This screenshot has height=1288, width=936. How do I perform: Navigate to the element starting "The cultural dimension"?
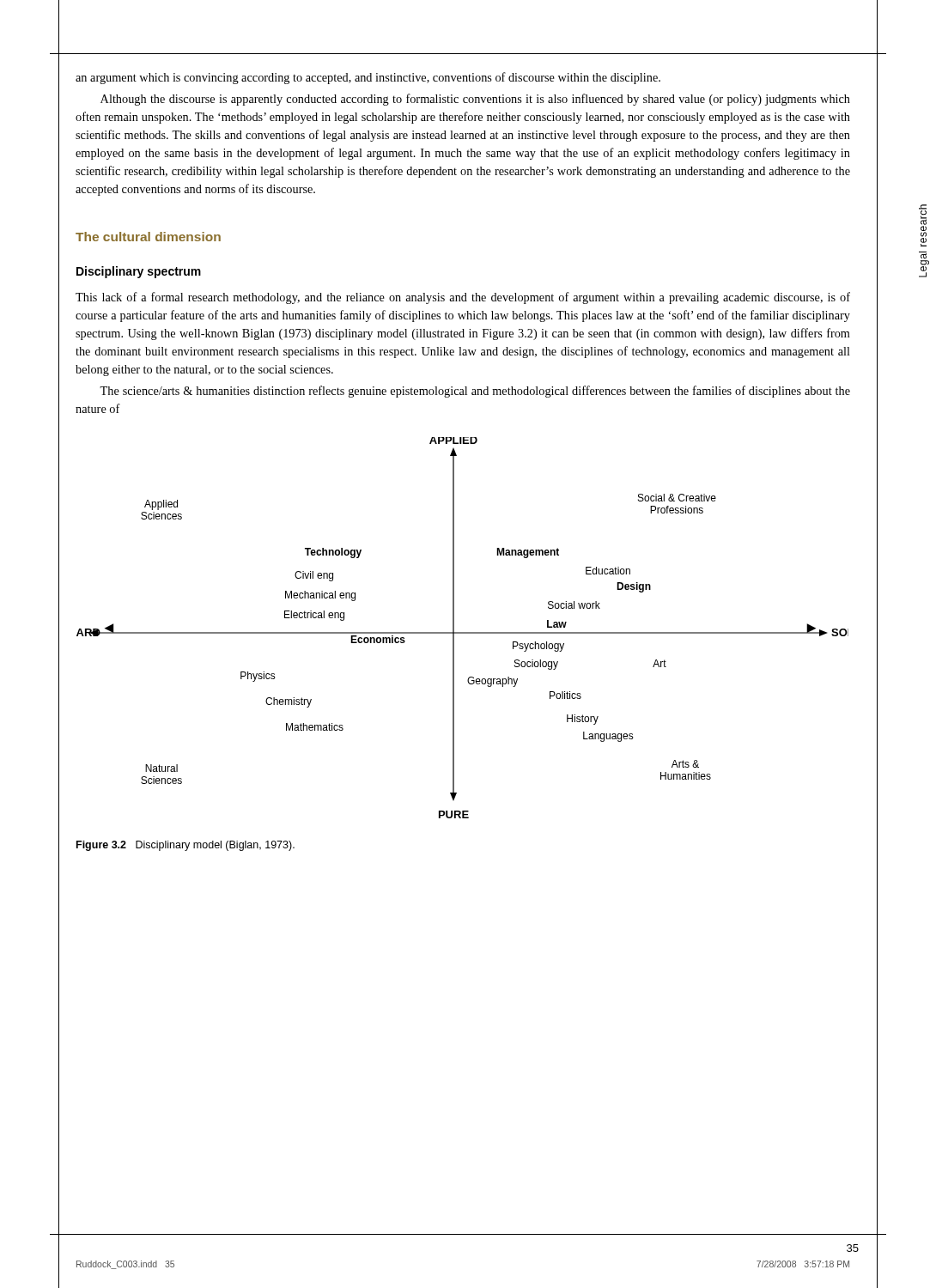(x=148, y=237)
